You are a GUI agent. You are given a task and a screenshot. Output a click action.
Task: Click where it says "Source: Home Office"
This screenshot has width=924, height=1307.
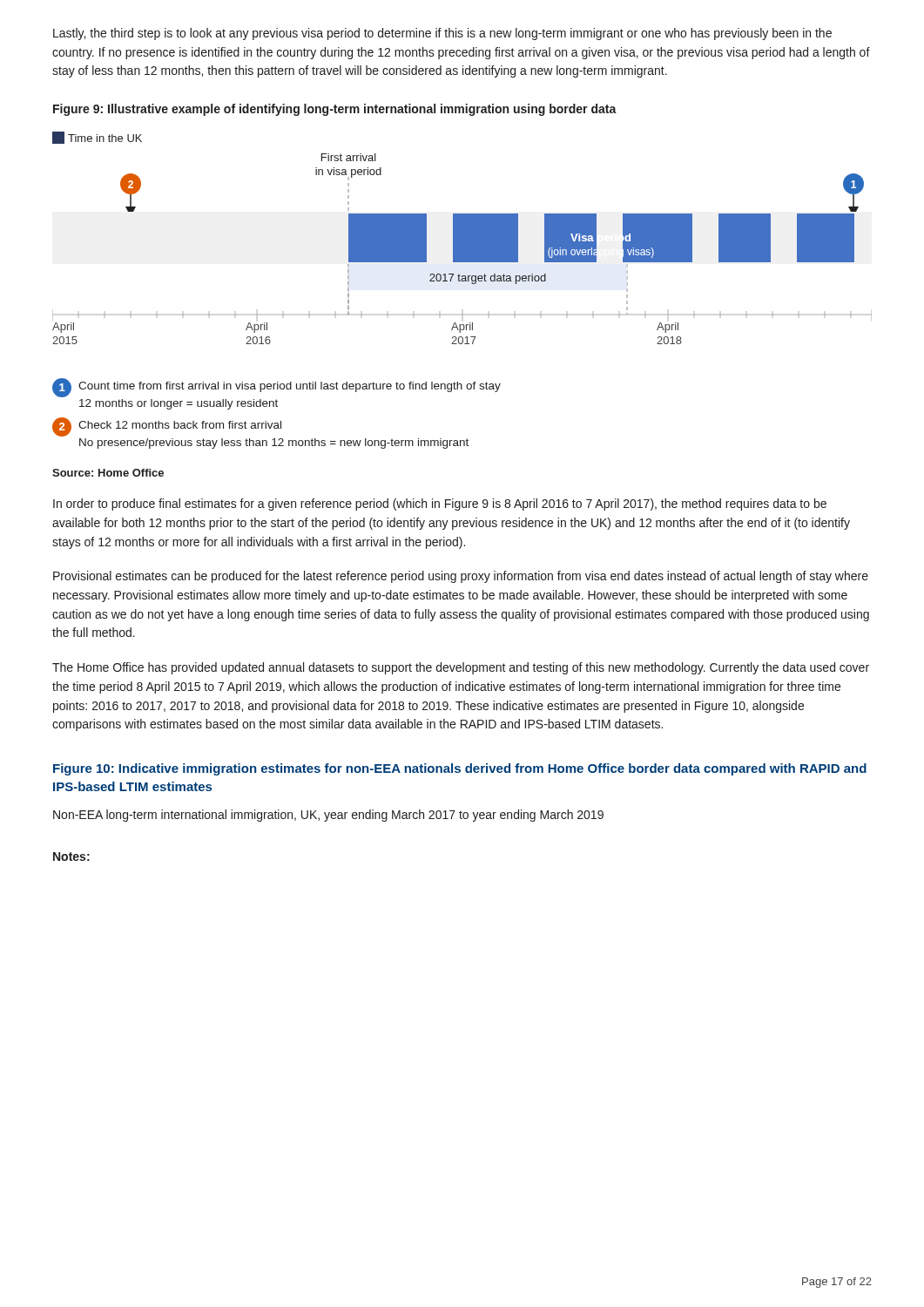click(x=108, y=473)
